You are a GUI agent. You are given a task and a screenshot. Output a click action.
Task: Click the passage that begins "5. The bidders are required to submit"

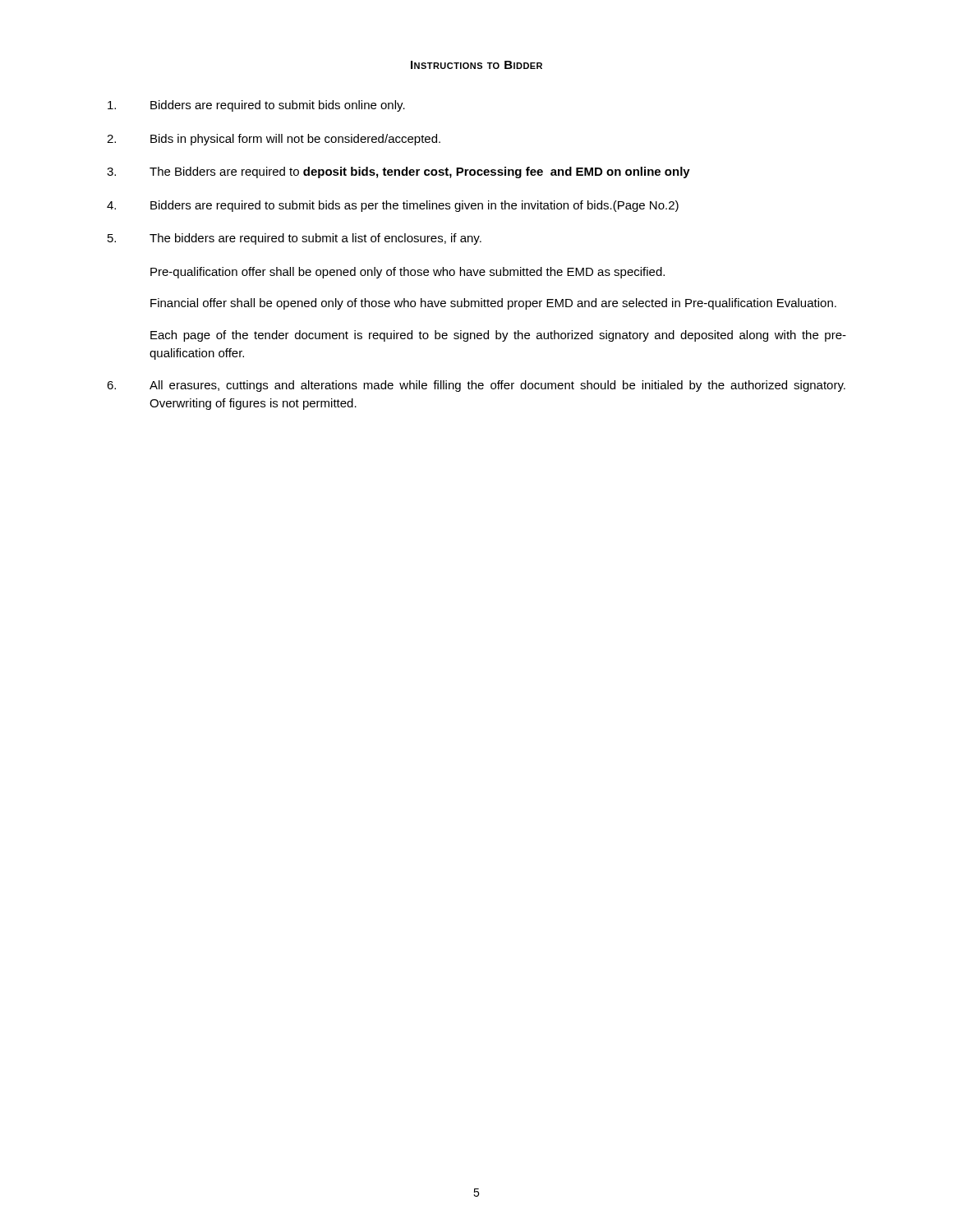(476, 238)
